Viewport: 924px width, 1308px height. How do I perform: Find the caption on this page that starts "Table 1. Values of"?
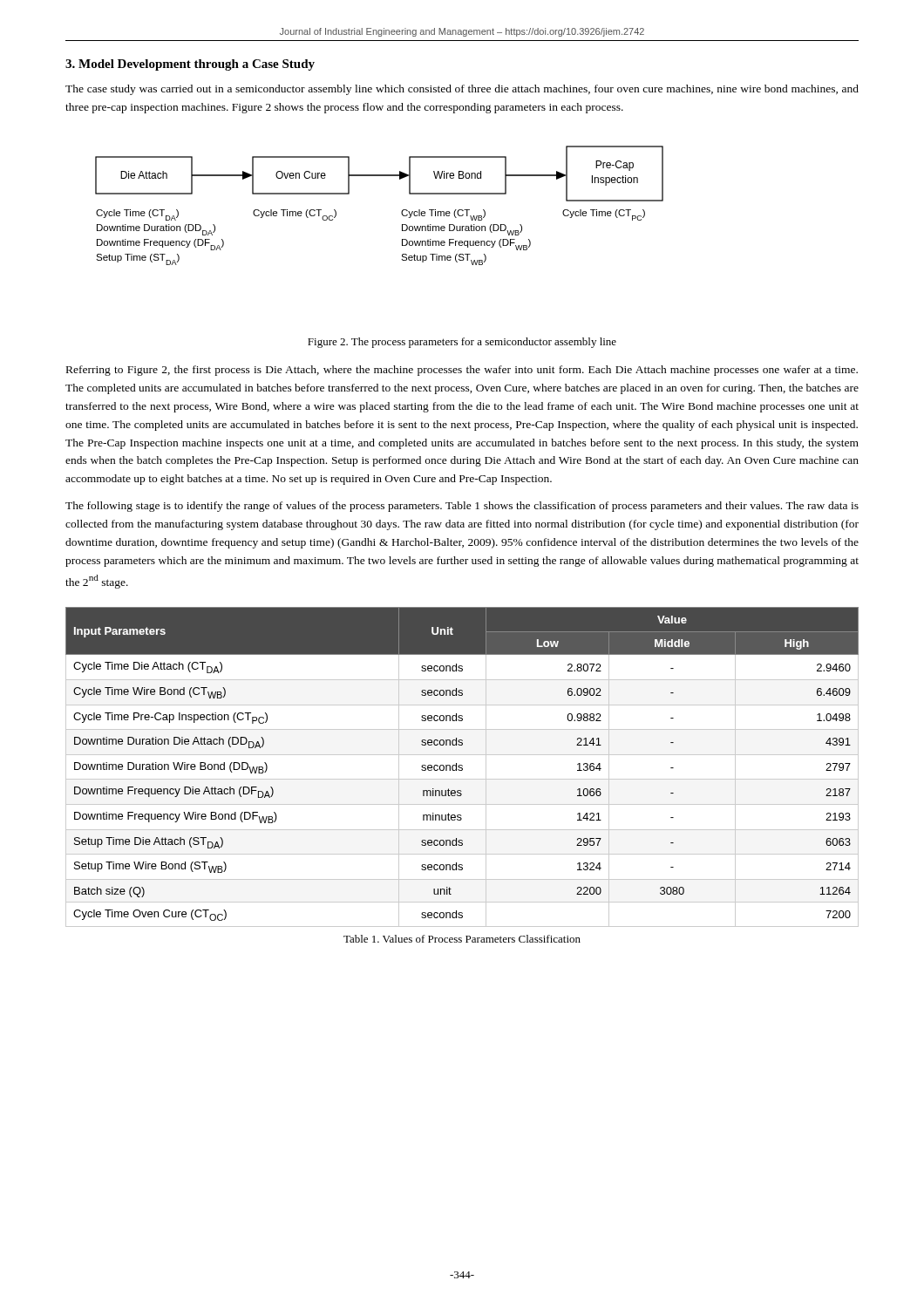pyautogui.click(x=462, y=939)
